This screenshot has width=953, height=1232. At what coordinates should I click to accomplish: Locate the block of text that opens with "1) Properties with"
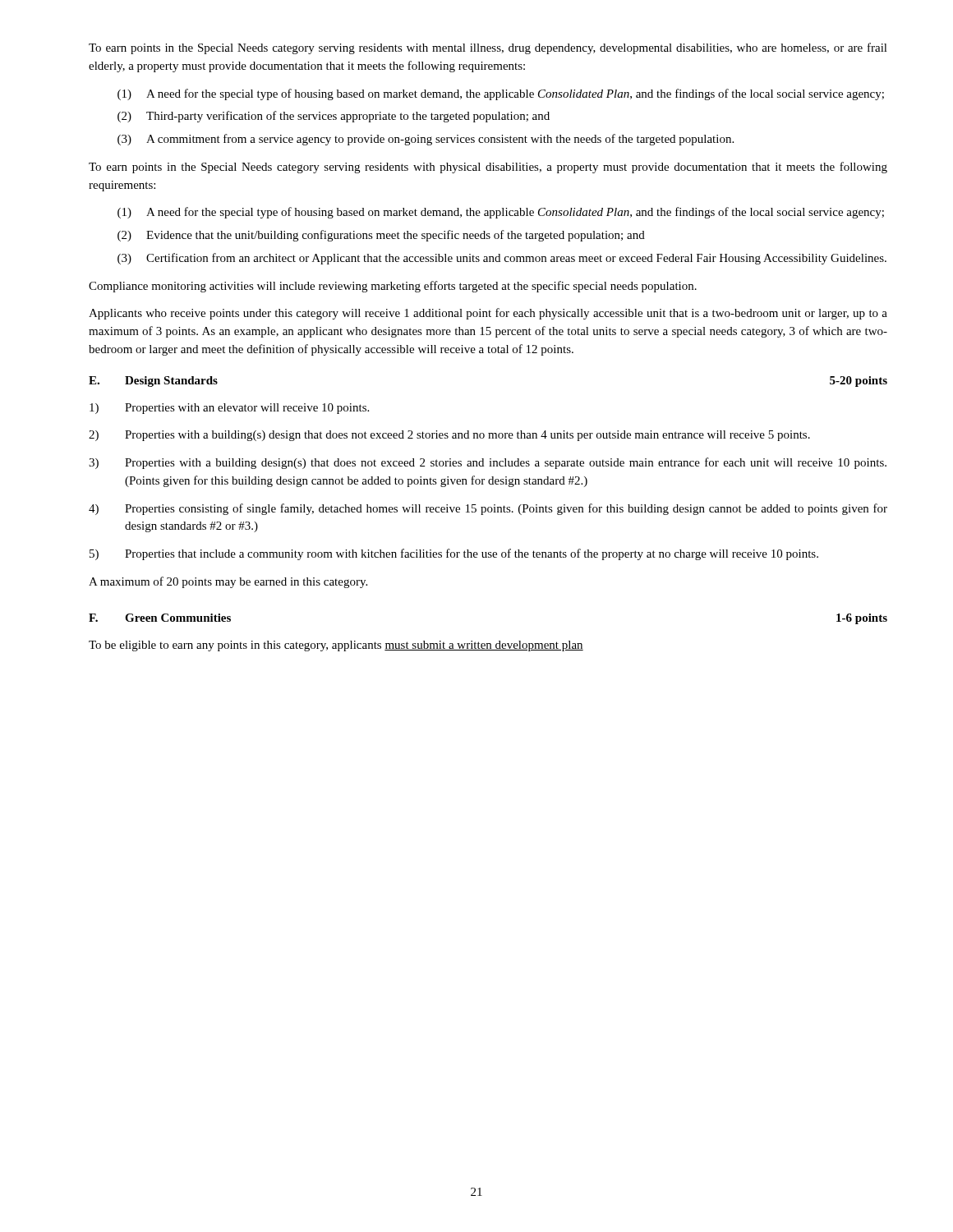(488, 481)
